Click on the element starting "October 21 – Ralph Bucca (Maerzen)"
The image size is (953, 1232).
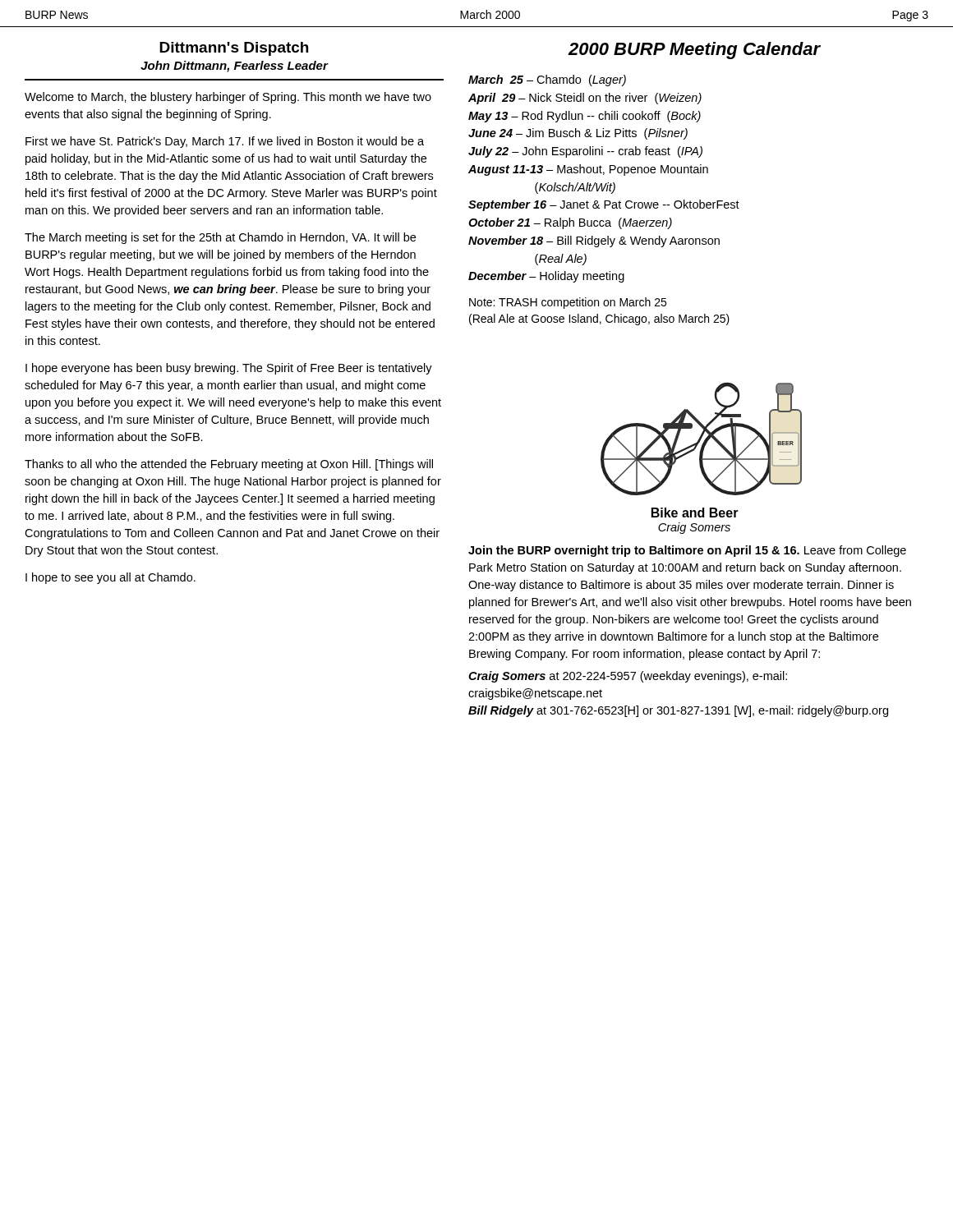tap(570, 223)
